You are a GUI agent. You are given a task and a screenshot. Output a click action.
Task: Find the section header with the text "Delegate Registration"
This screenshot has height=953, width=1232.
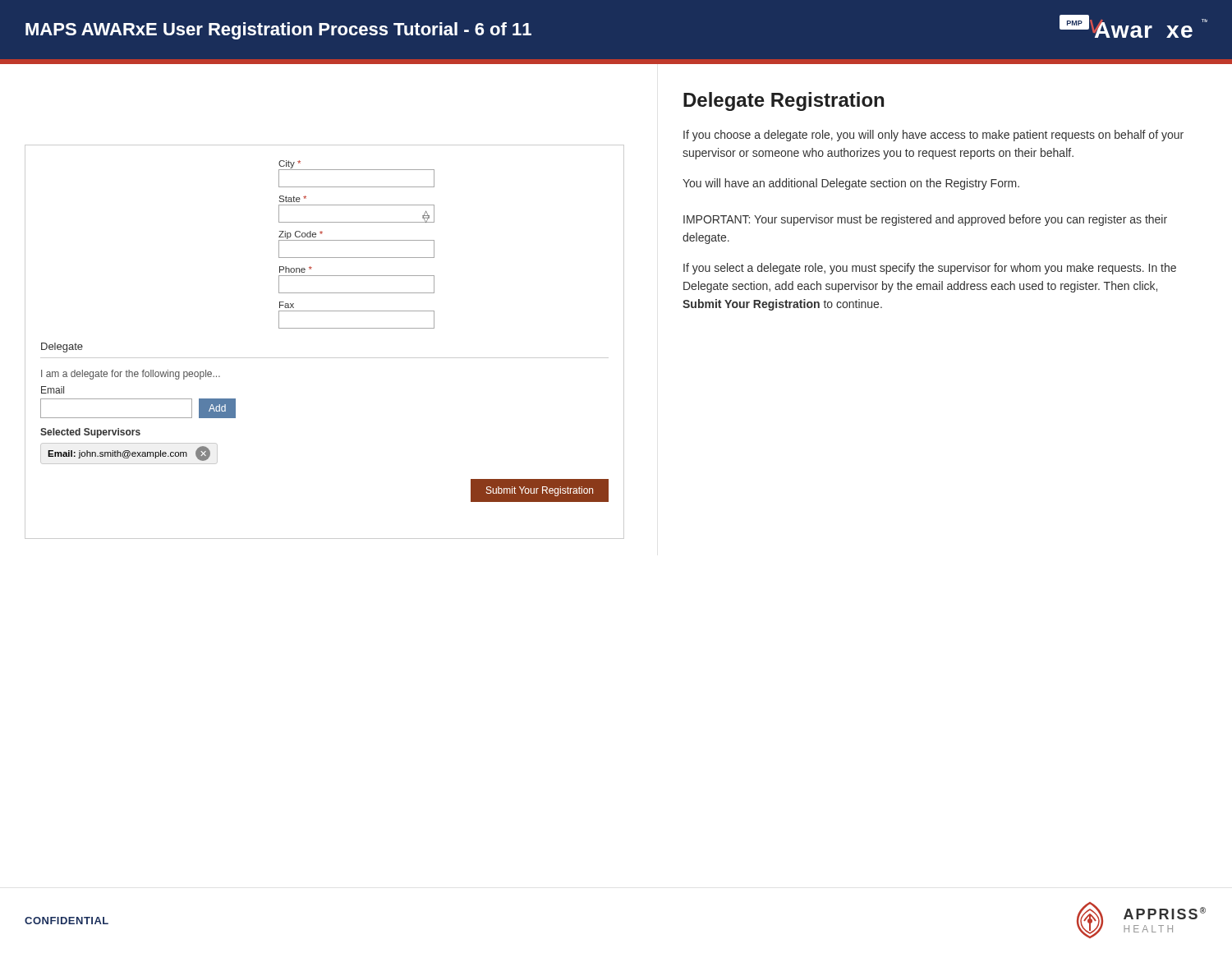[x=784, y=100]
